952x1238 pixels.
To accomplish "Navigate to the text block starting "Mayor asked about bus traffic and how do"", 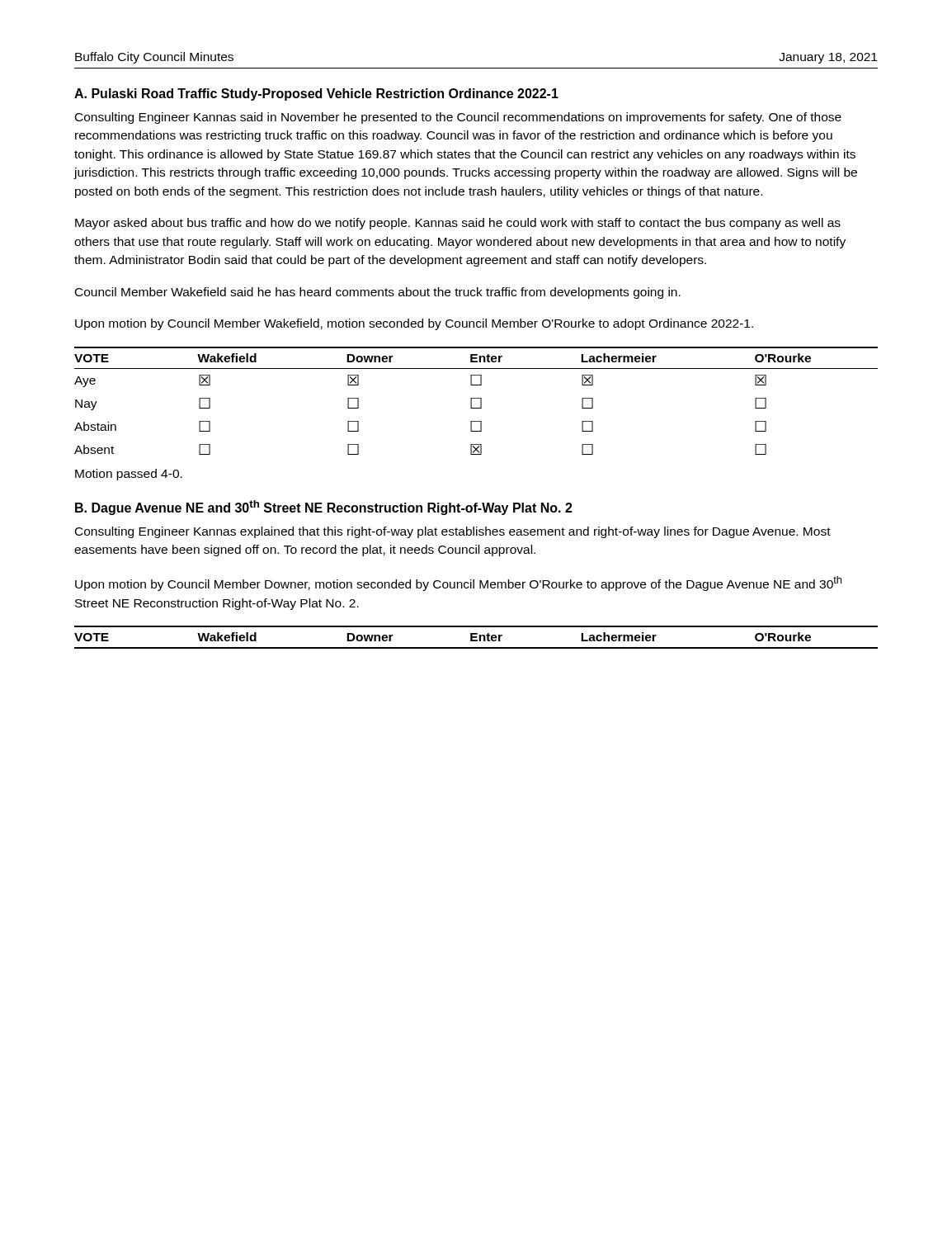I will pos(460,241).
